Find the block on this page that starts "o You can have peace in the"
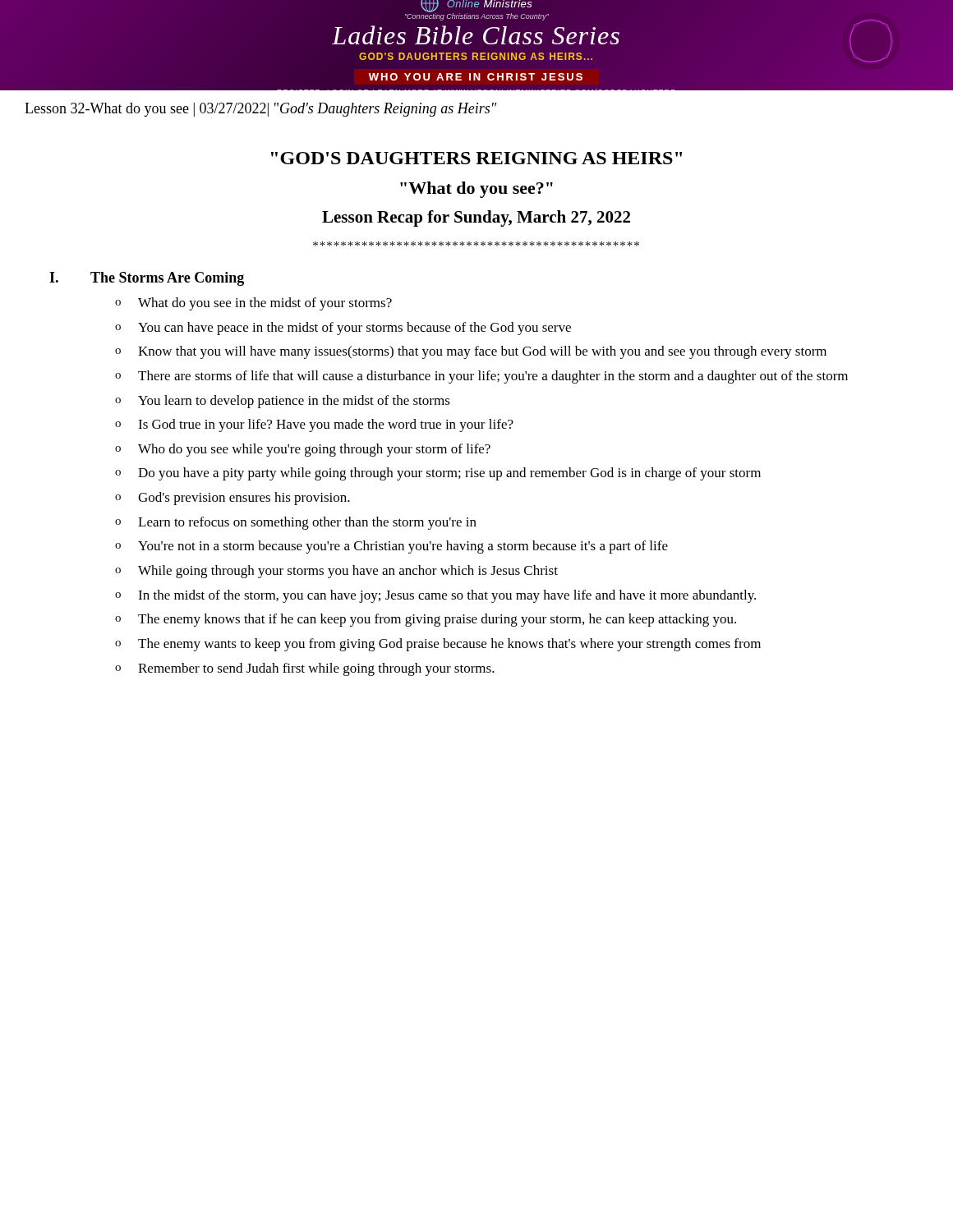The width and height of the screenshot is (953, 1232). (x=509, y=328)
